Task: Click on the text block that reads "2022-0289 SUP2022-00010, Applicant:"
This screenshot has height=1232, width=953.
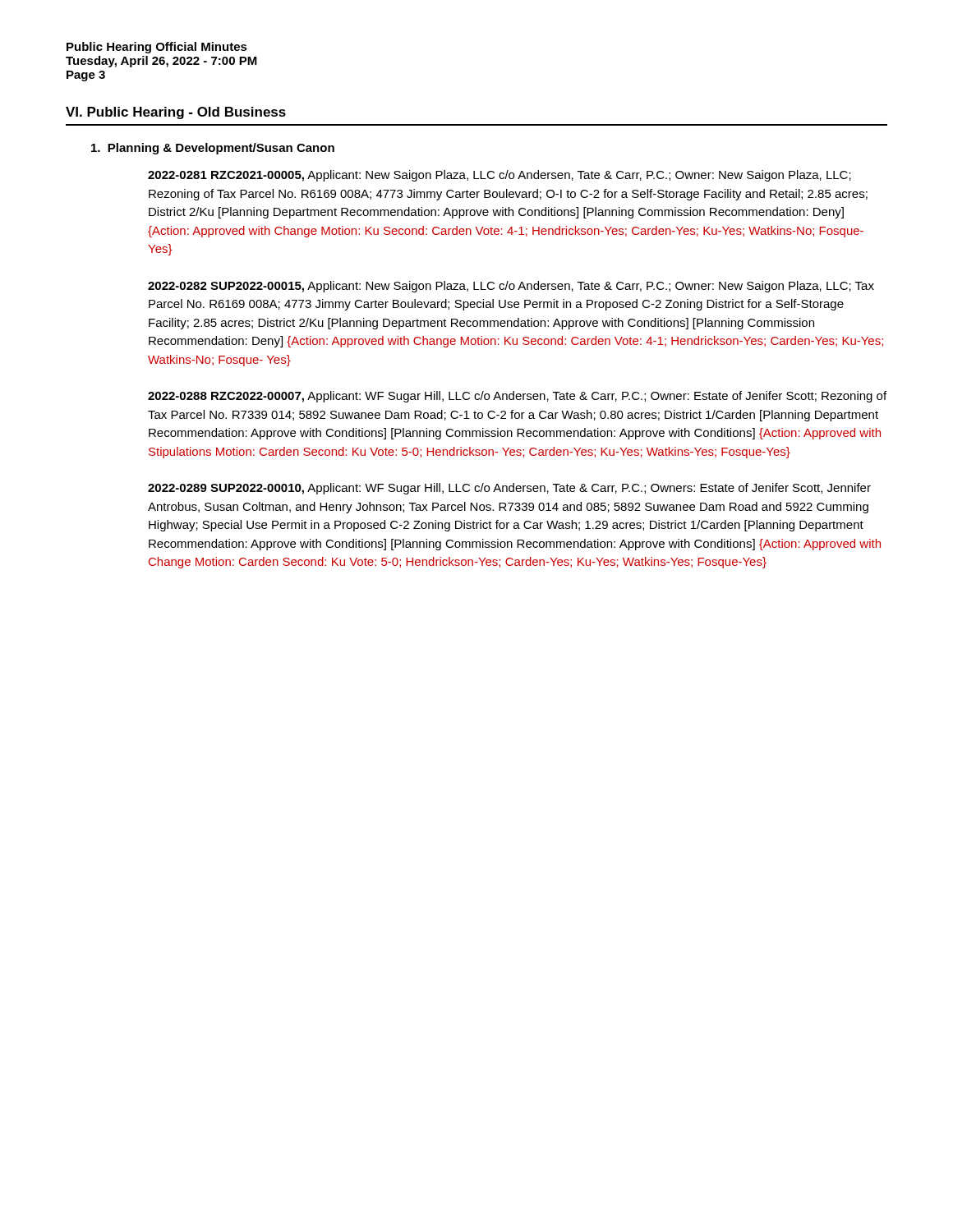Action: tap(515, 524)
